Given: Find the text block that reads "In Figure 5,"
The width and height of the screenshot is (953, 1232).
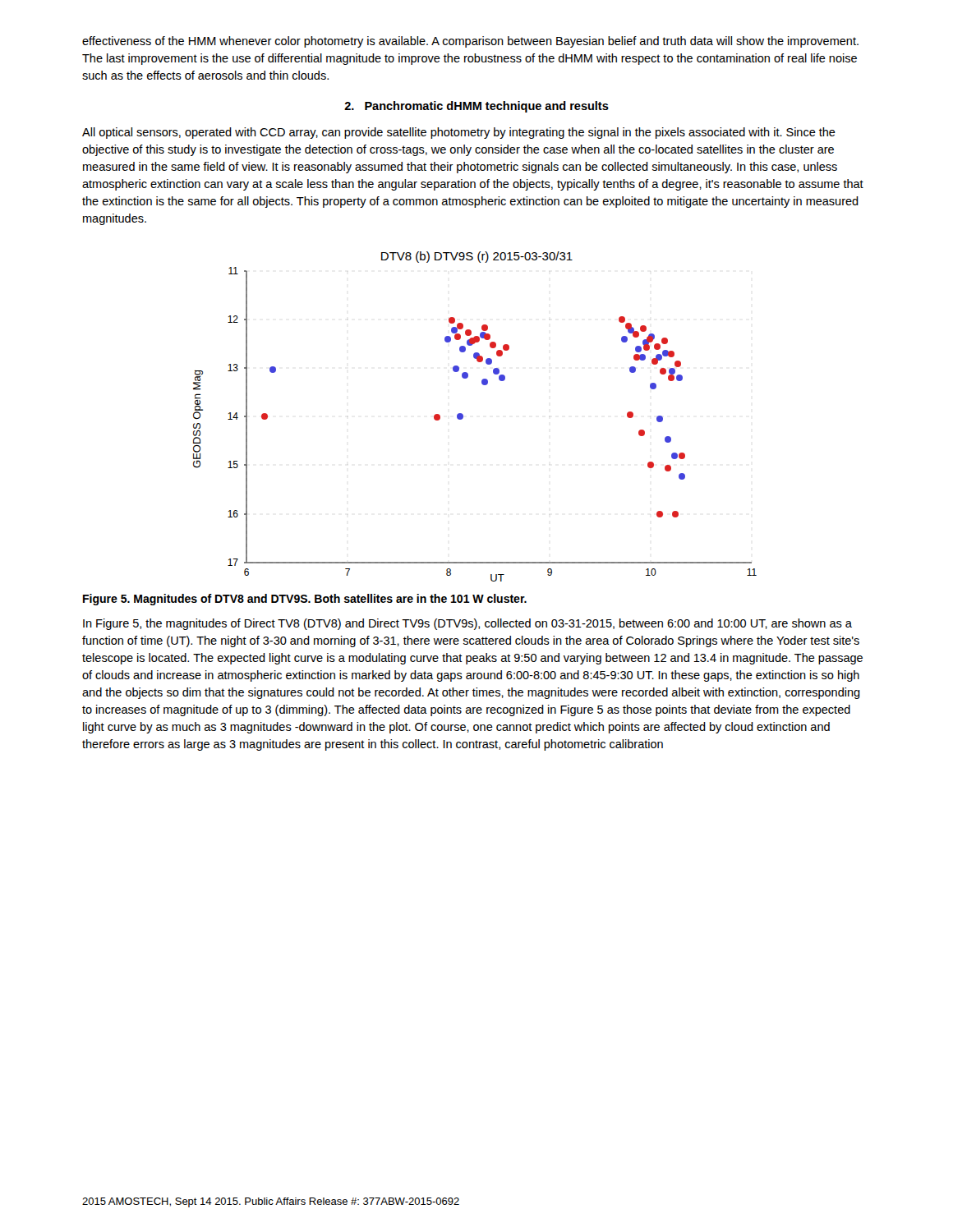Looking at the screenshot, I should [473, 684].
